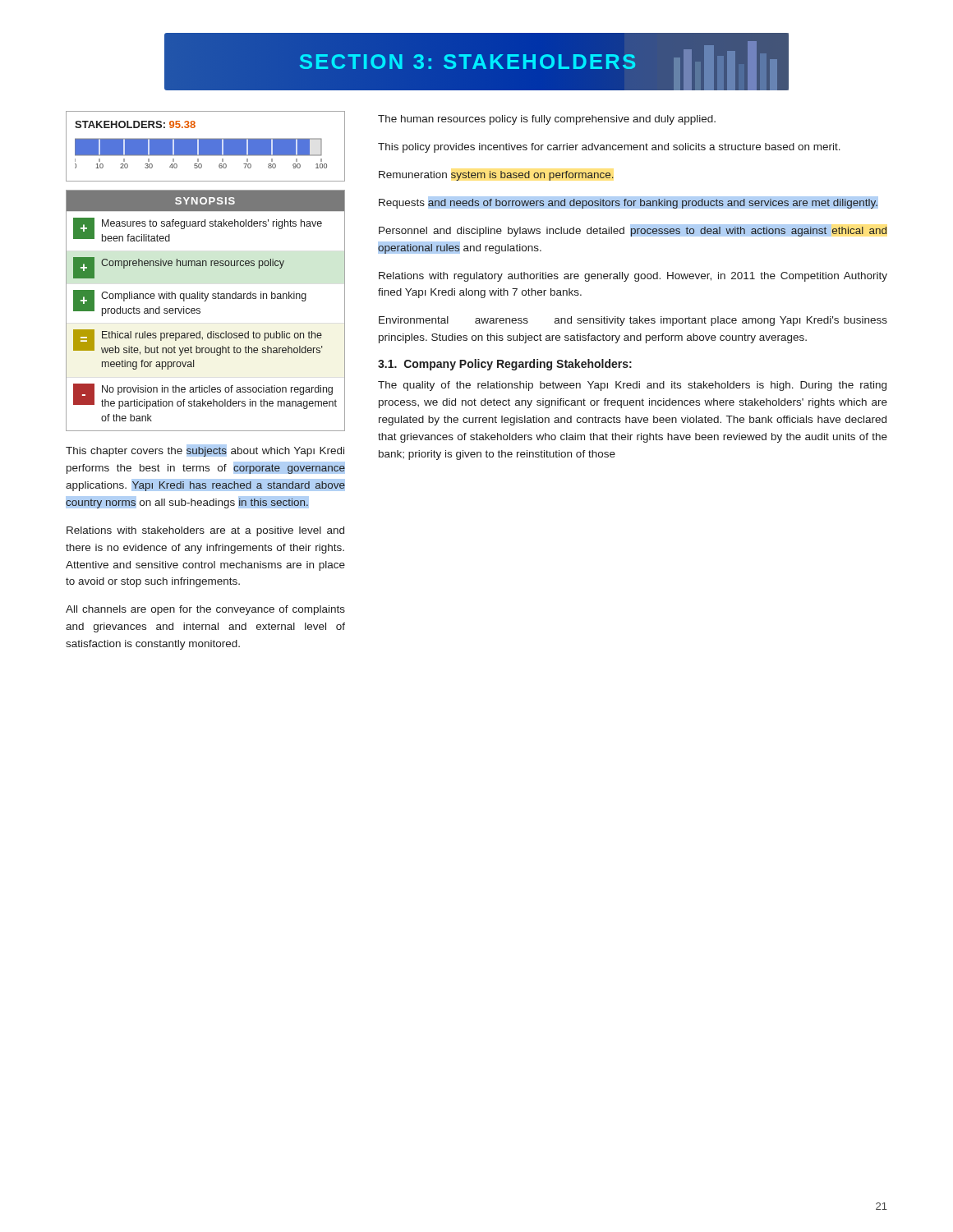Click on the element starting "The quality of the relationship between Yapı"

coord(633,419)
